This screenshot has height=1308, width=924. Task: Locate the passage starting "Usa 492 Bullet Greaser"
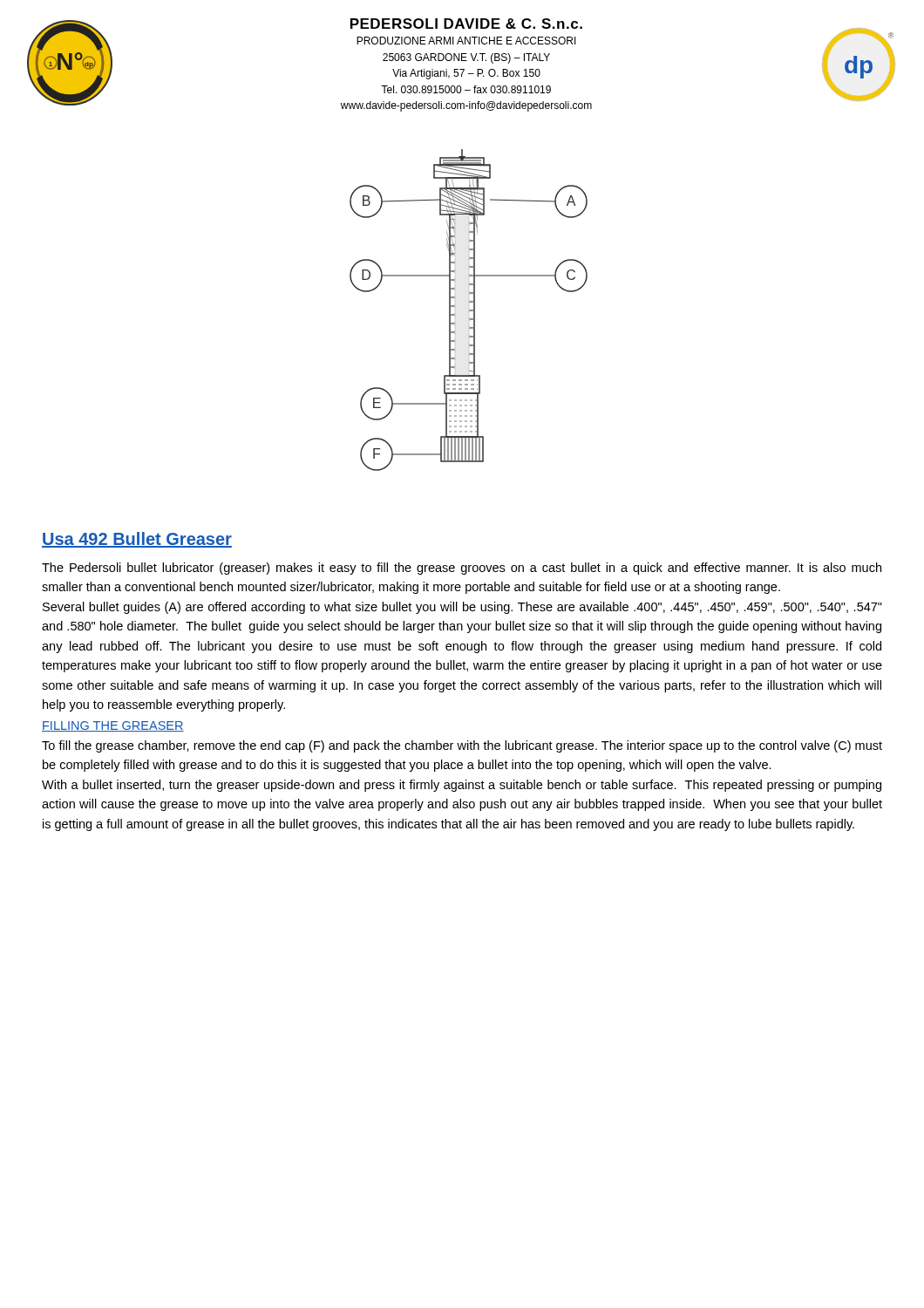click(x=137, y=540)
